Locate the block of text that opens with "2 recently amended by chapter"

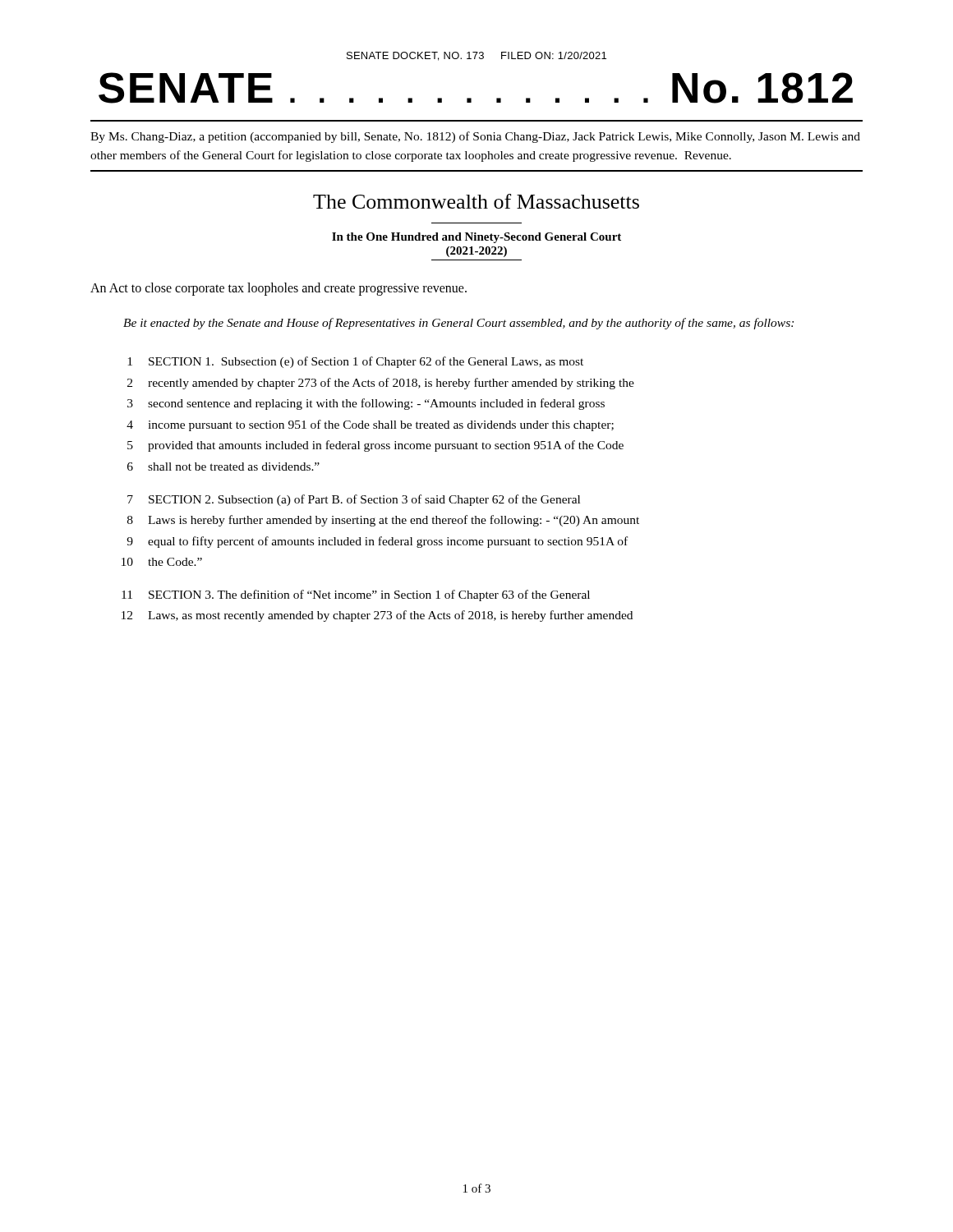[x=476, y=382]
